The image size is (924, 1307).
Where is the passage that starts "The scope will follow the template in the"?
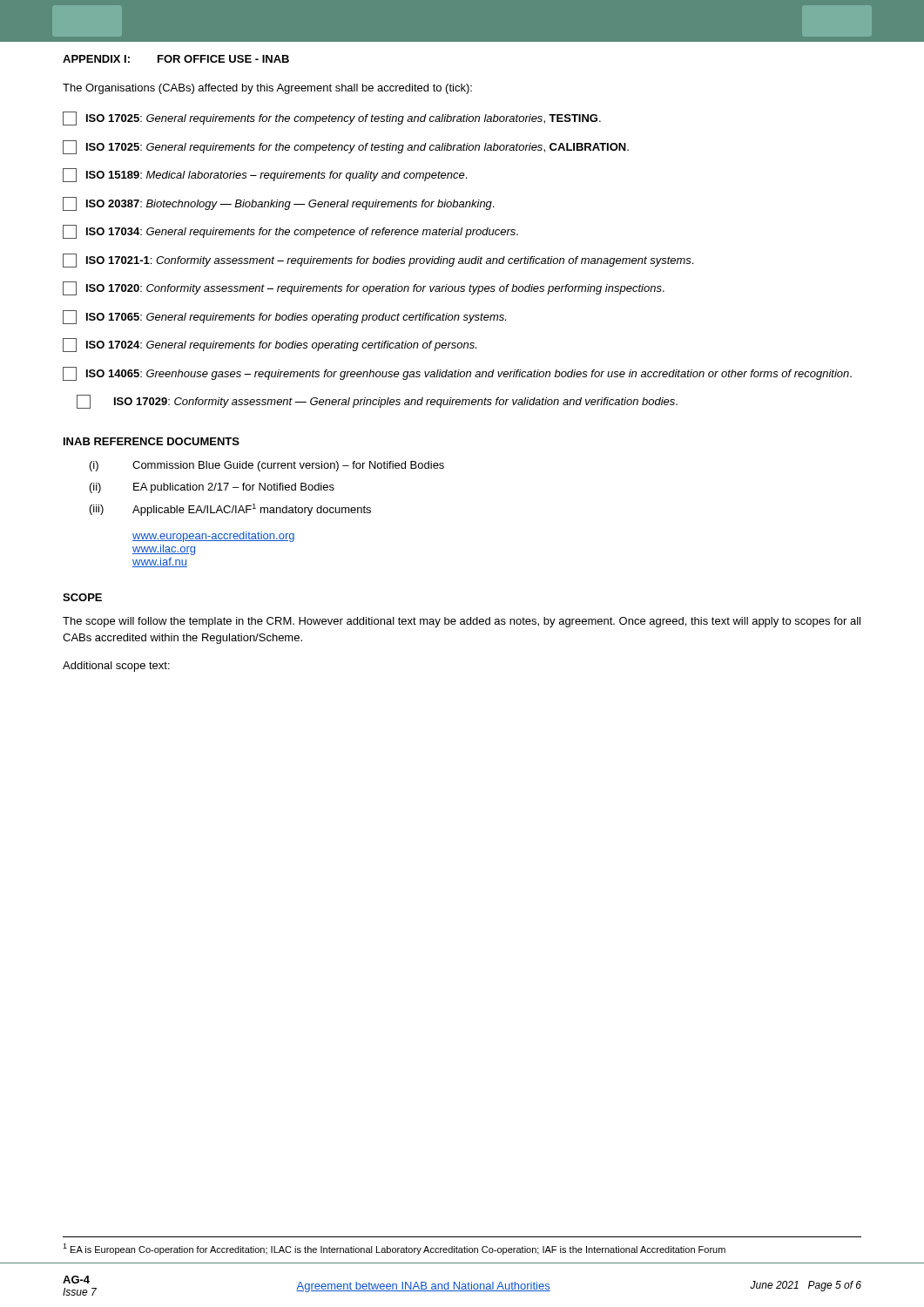[462, 629]
